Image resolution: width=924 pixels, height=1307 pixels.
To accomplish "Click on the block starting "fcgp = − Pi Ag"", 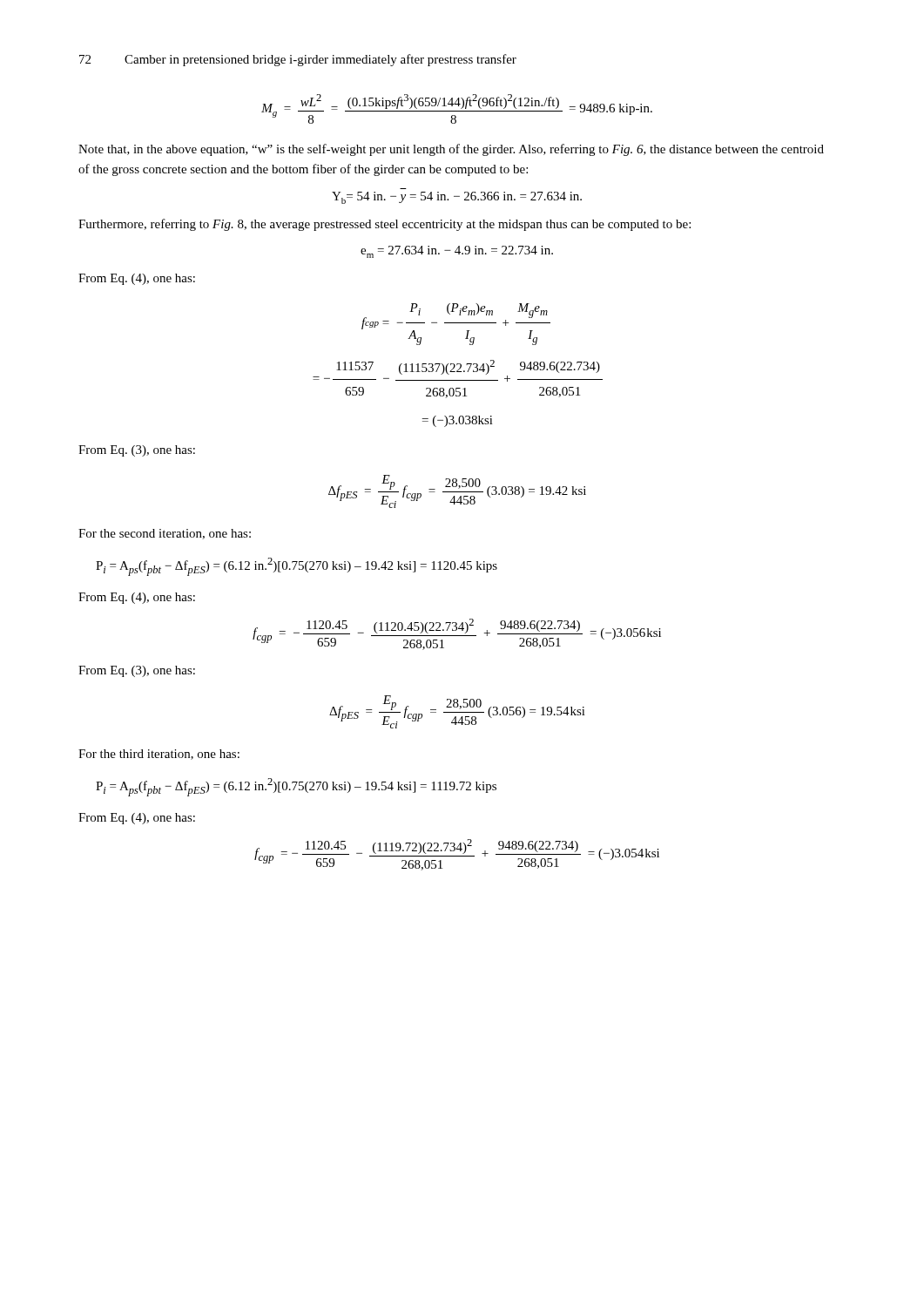I will [457, 364].
